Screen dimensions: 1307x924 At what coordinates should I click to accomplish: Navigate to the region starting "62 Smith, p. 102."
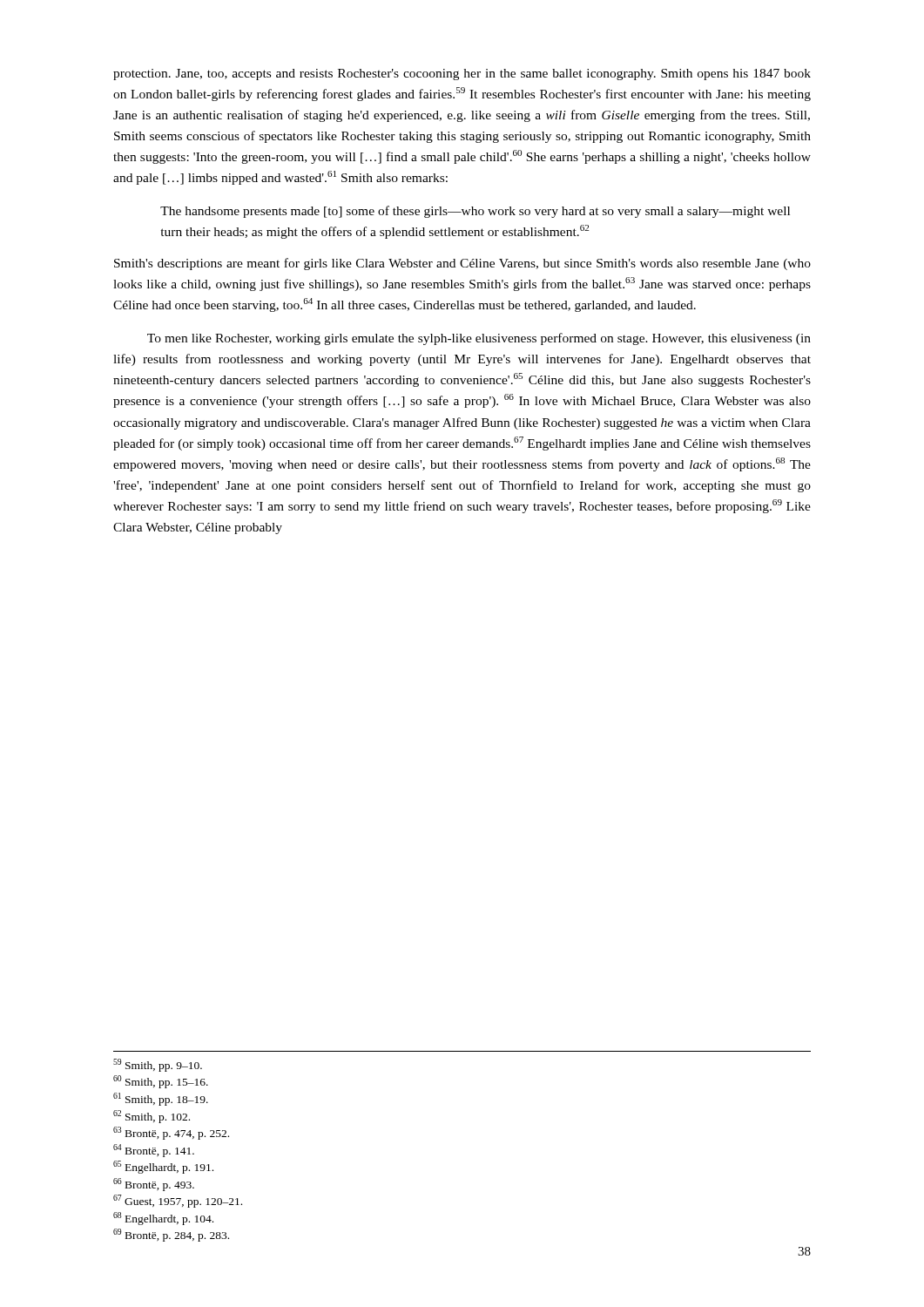[x=152, y=1115]
